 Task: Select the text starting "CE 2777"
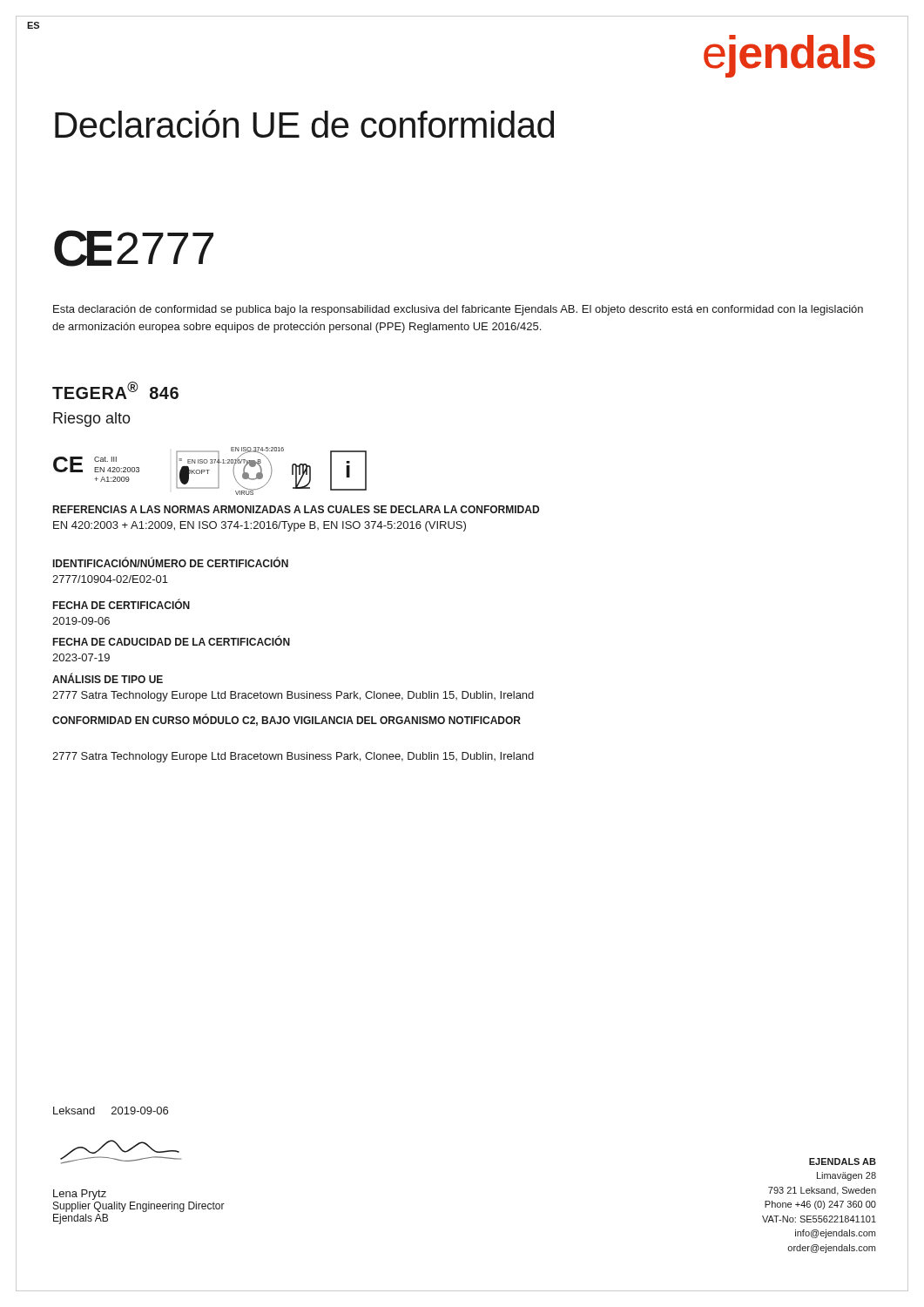coord(134,248)
